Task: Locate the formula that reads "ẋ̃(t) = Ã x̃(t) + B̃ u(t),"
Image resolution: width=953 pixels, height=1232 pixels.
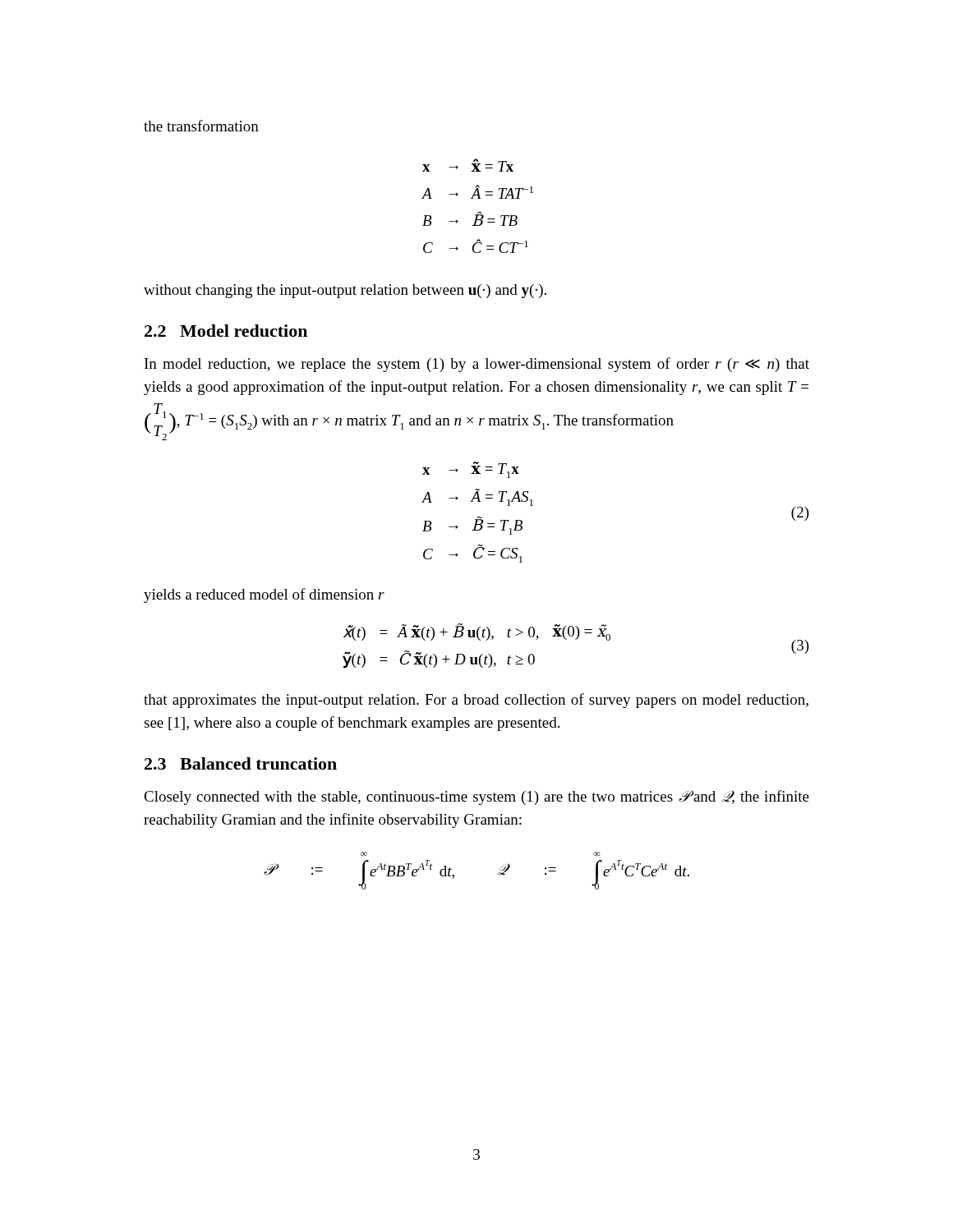Action: coord(572,646)
